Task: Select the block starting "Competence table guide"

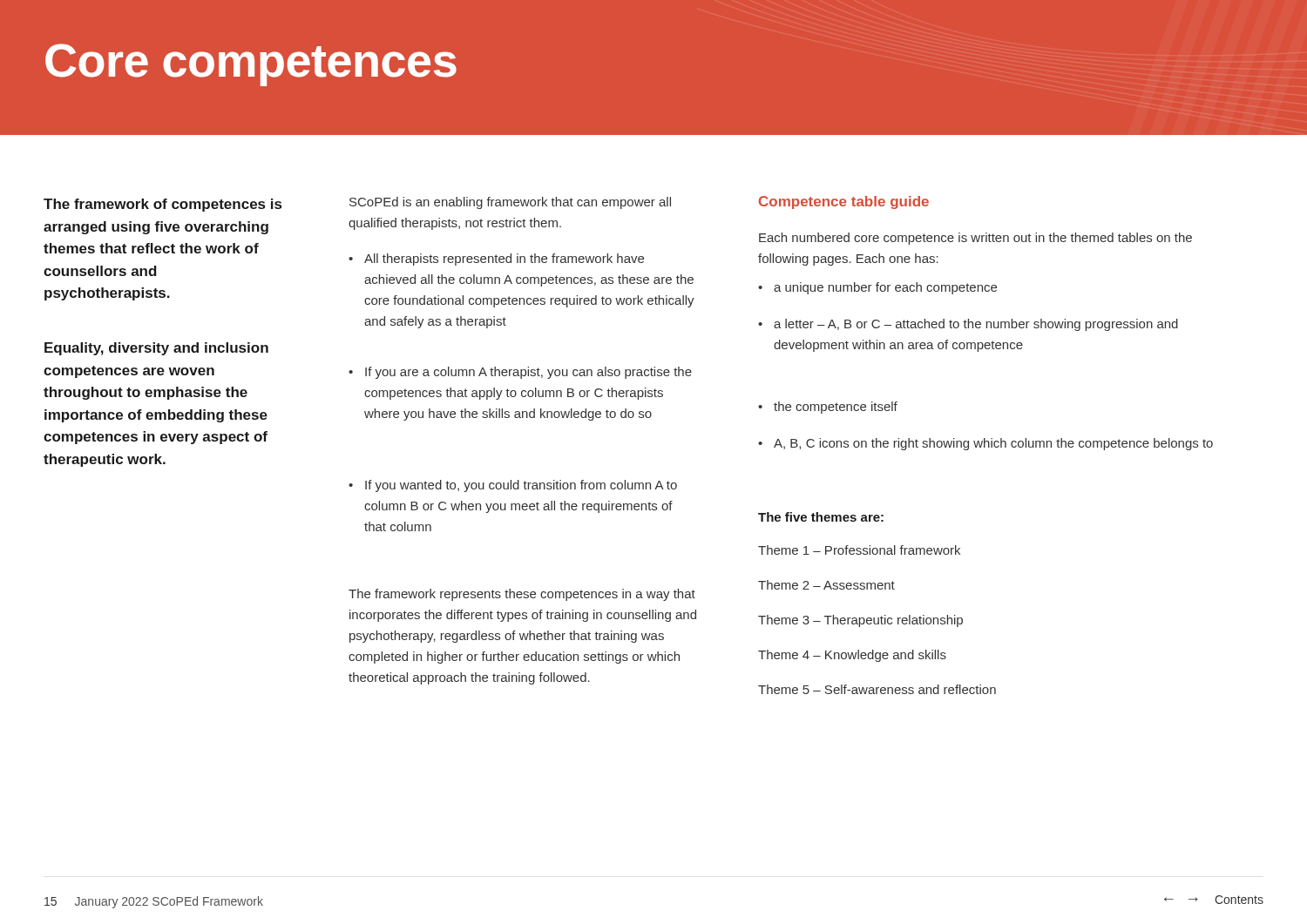Action: [844, 202]
